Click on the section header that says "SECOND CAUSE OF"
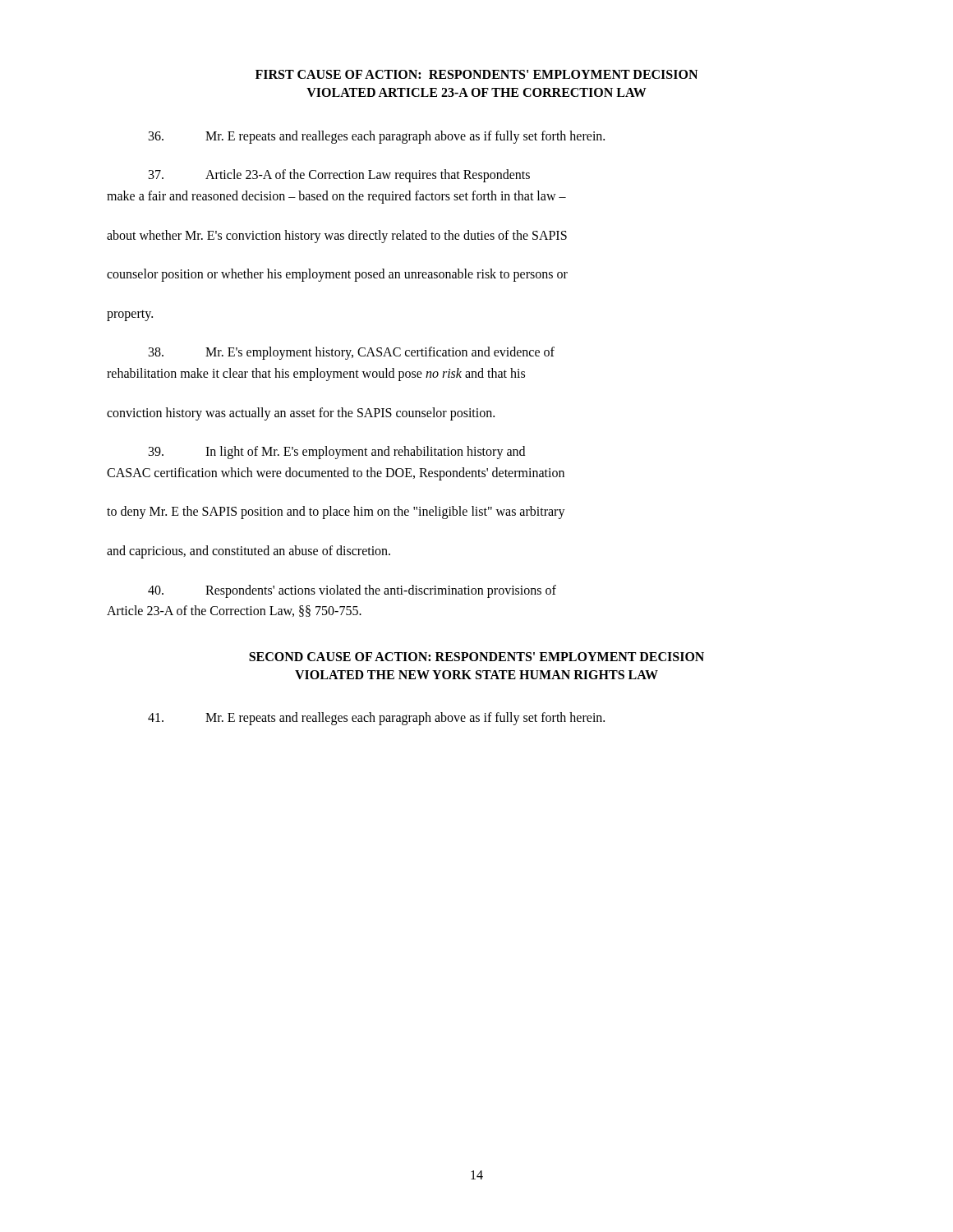953x1232 pixels. (476, 666)
